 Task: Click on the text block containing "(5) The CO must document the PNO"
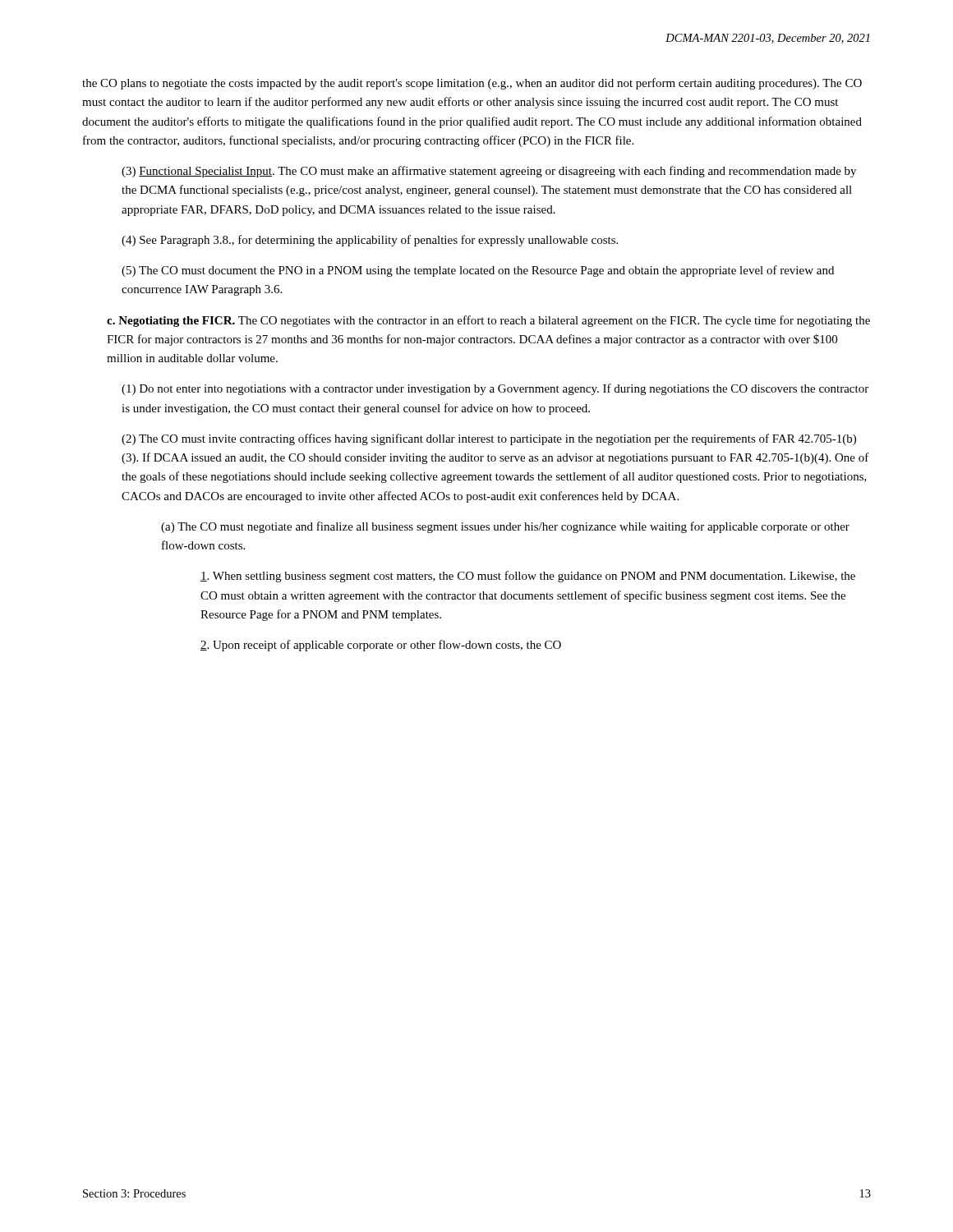496,280
